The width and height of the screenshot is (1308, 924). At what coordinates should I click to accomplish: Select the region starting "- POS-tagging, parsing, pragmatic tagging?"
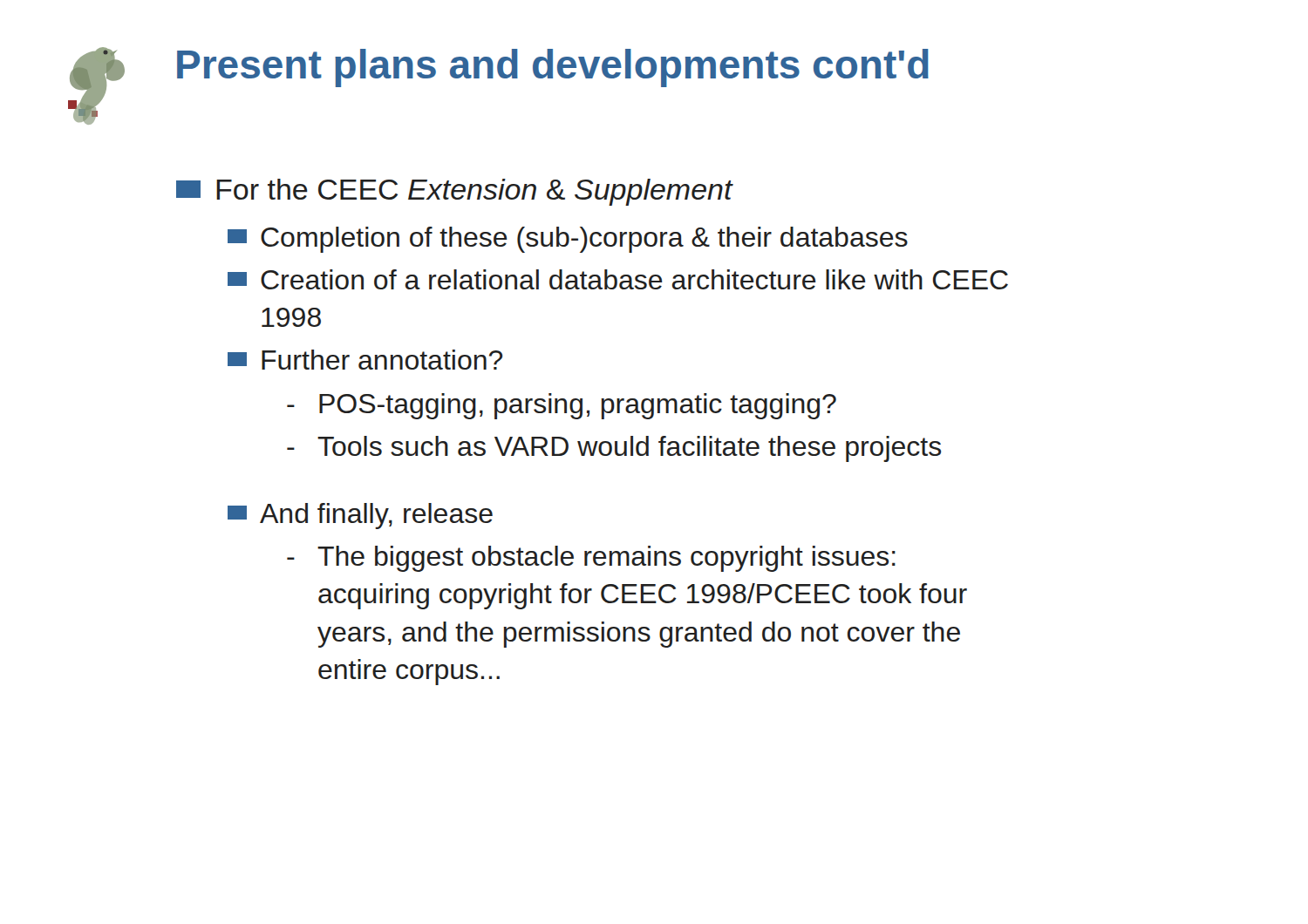[x=562, y=404]
